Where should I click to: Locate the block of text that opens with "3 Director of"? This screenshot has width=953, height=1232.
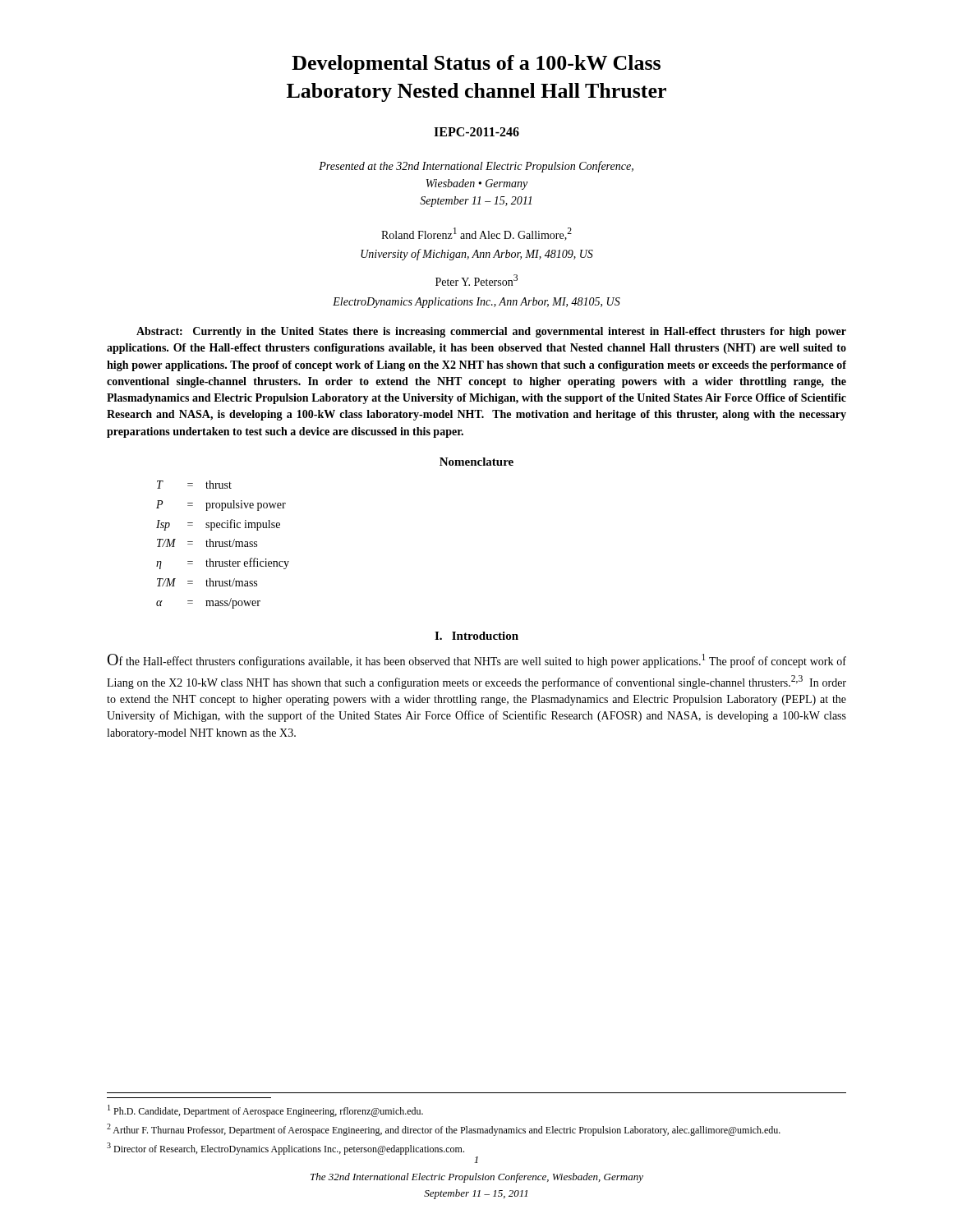(476, 1148)
